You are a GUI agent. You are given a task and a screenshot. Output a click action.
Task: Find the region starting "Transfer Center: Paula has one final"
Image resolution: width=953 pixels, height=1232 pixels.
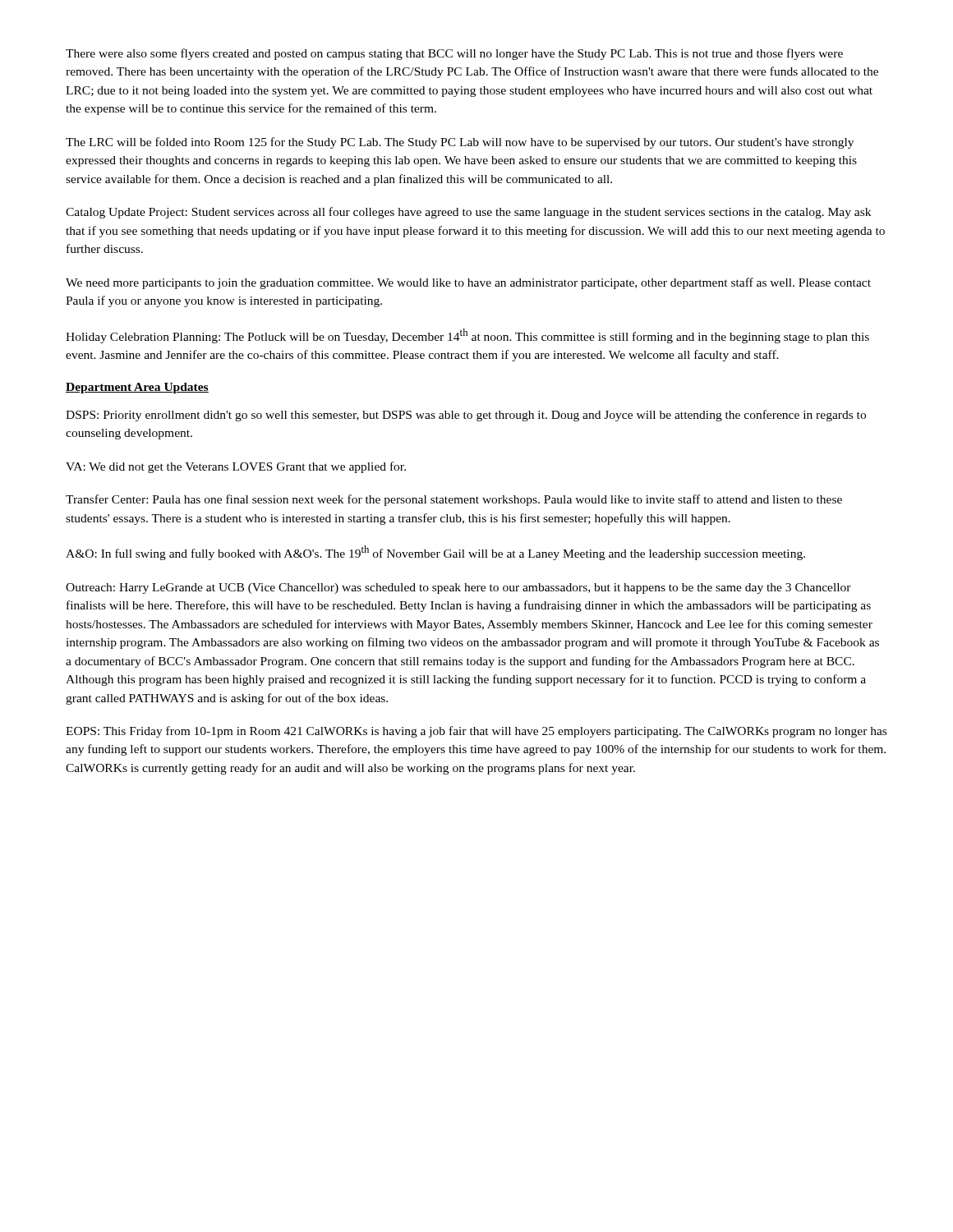point(454,508)
